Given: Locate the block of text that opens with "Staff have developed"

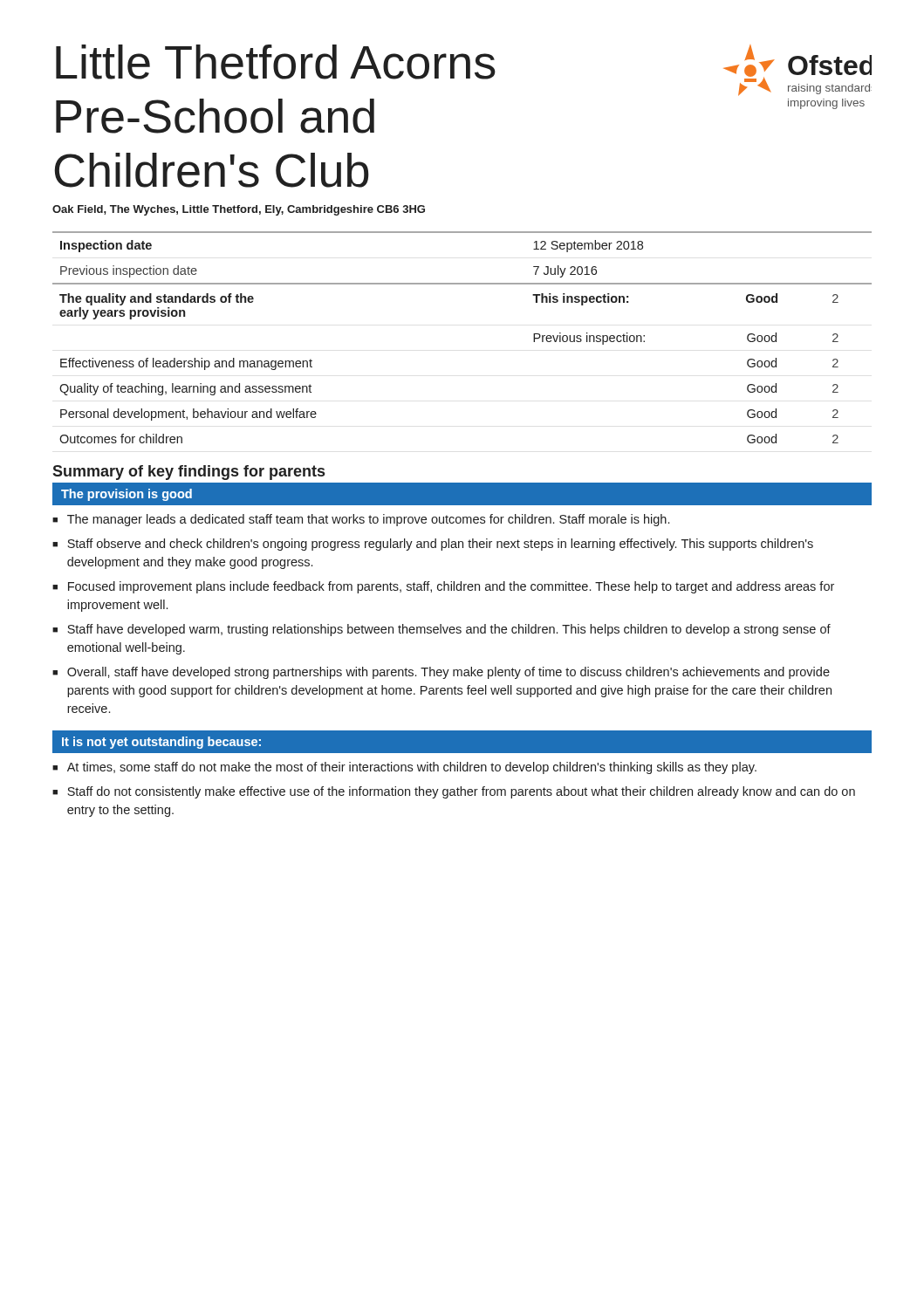Looking at the screenshot, I should pyautogui.click(x=449, y=639).
